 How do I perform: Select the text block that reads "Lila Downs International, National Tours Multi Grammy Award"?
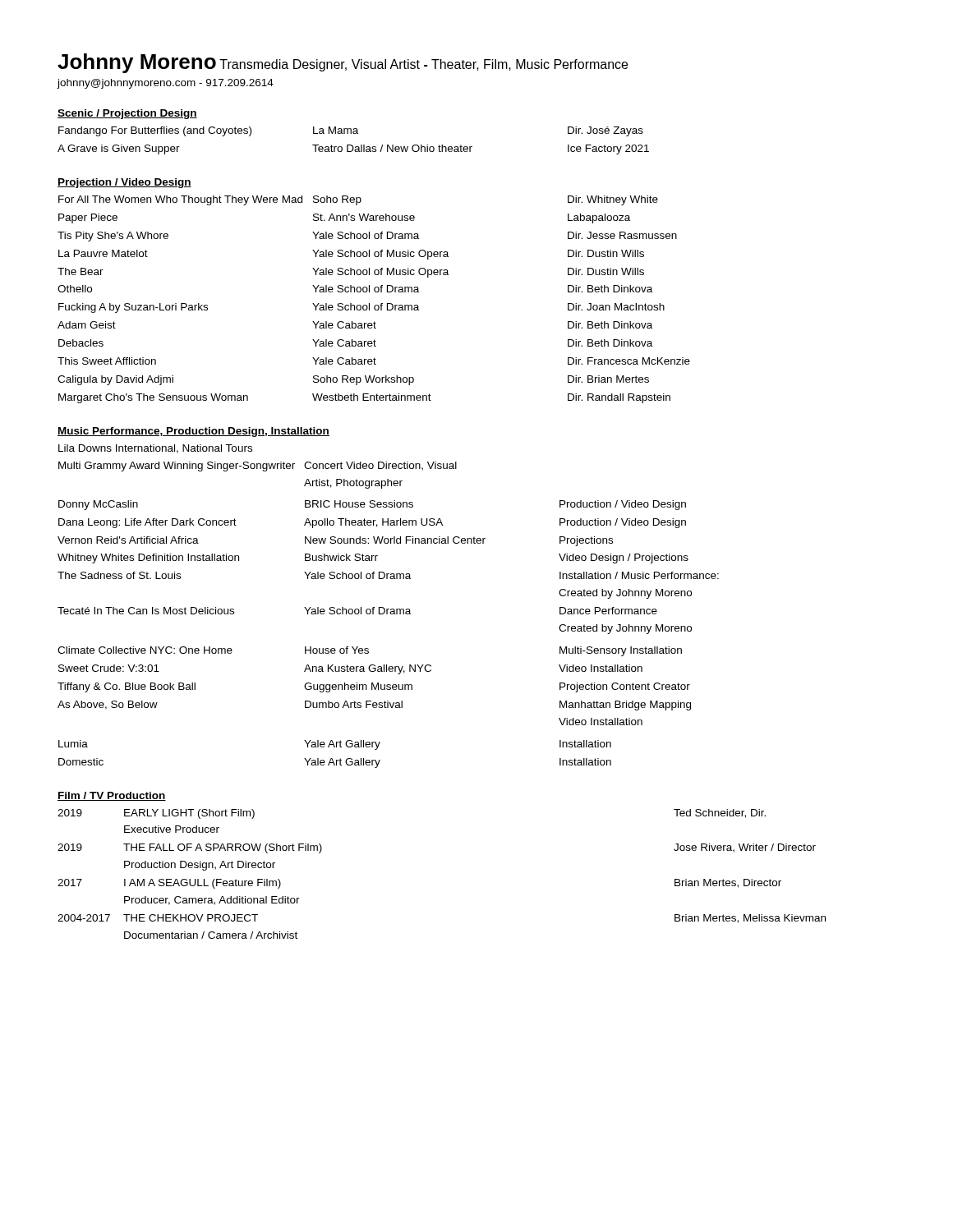(155, 449)
